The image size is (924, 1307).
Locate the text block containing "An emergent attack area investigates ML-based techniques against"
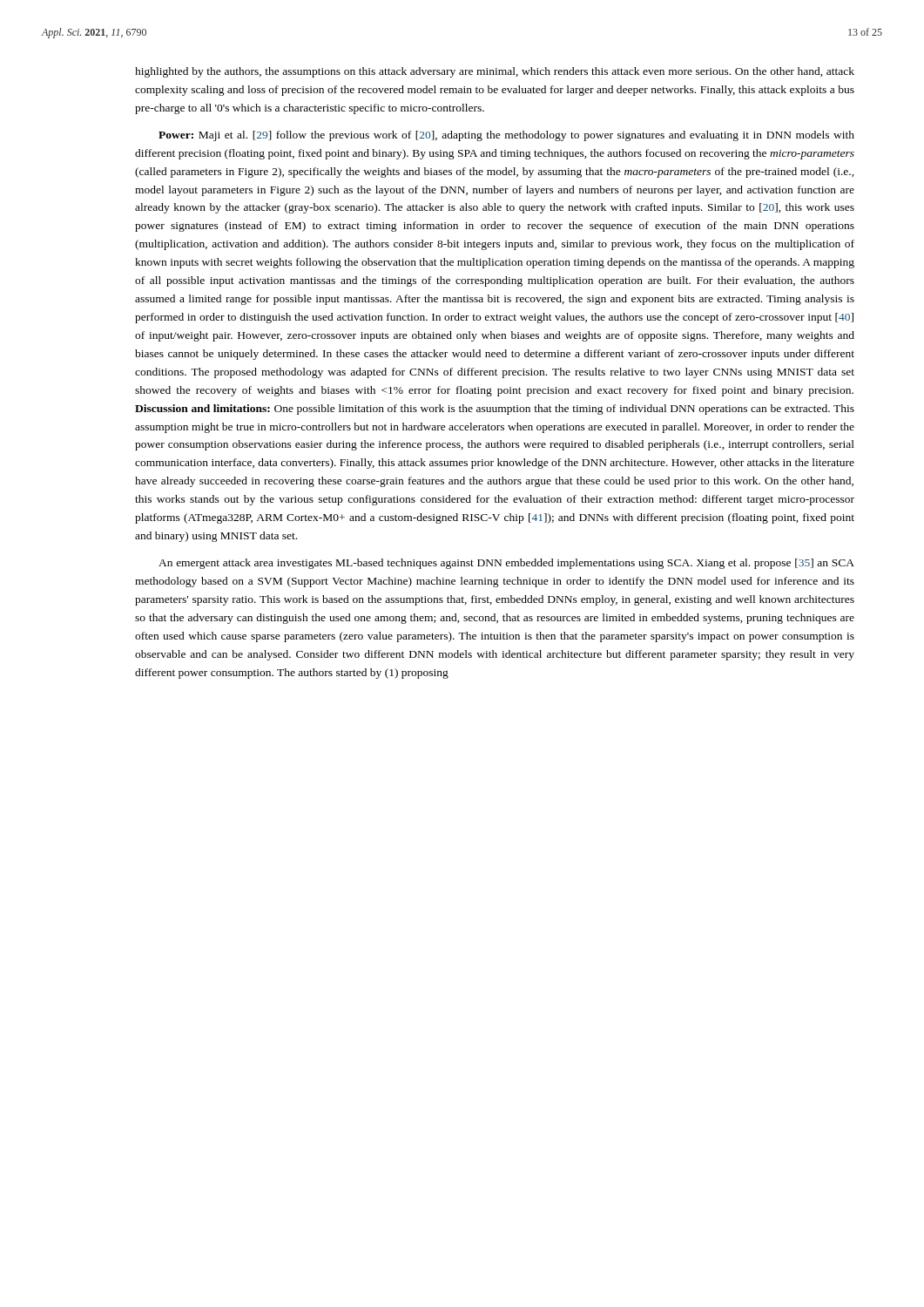495,618
